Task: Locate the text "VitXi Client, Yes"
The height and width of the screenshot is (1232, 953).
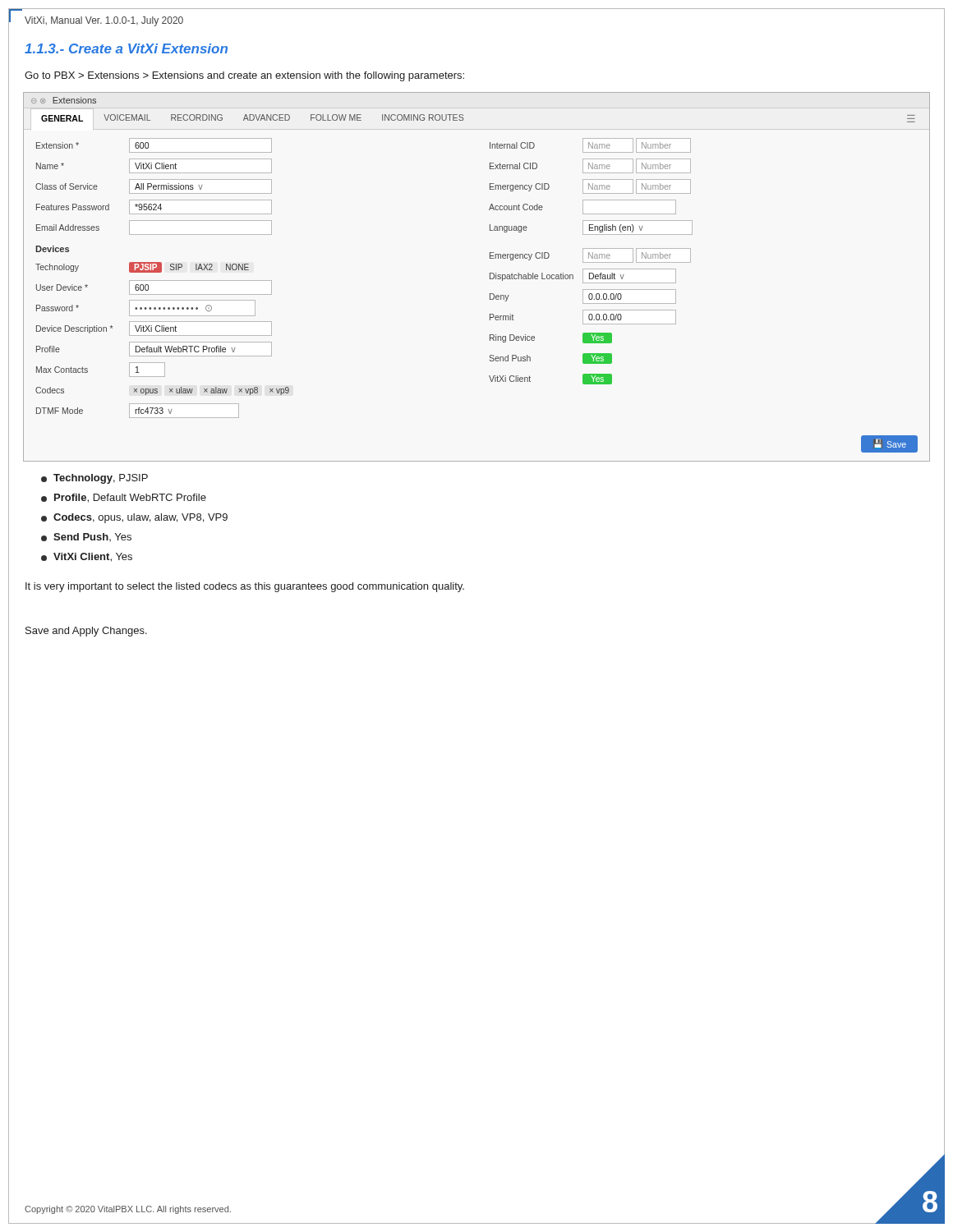Action: coord(87,556)
